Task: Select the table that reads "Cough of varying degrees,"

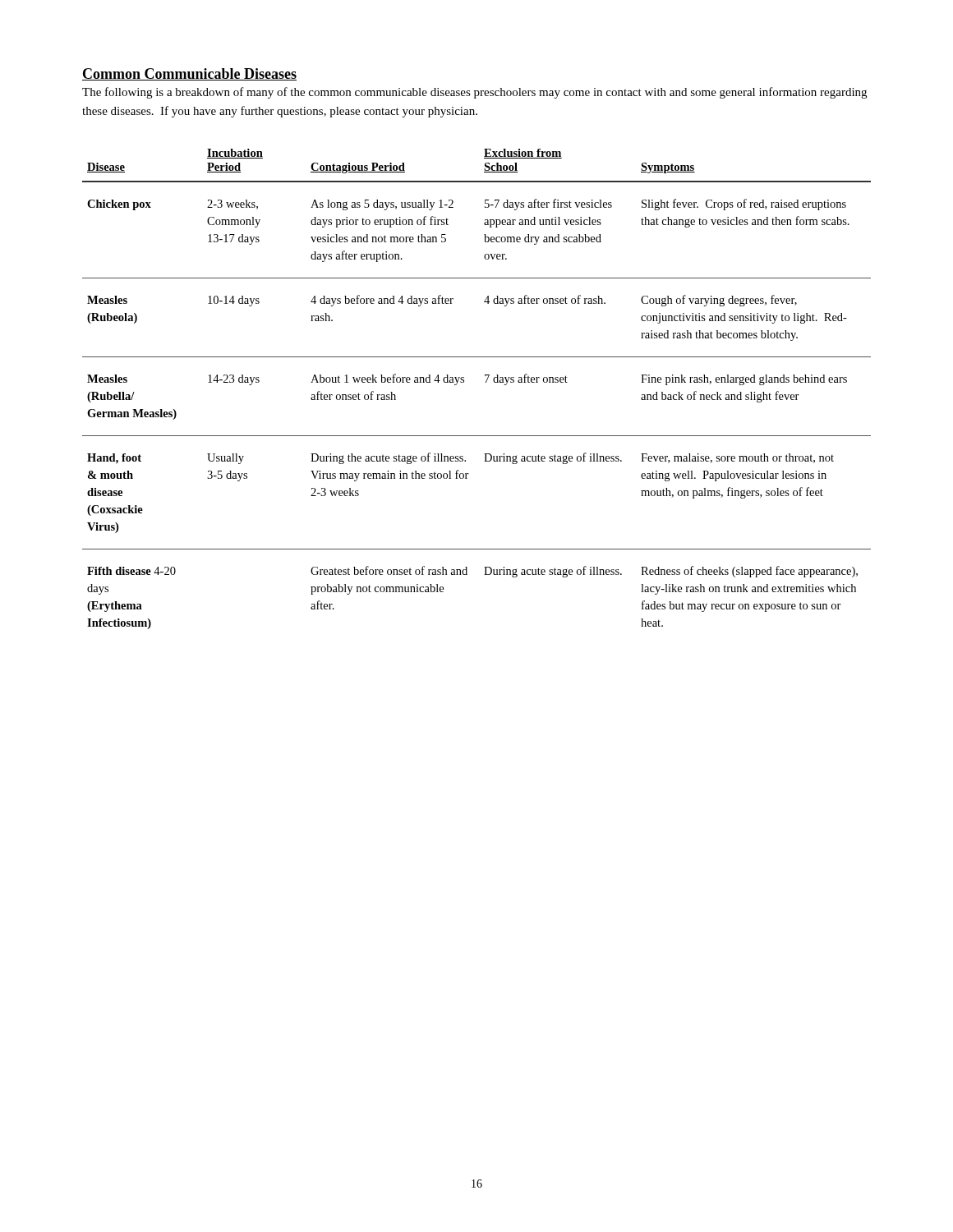Action: tap(476, 394)
